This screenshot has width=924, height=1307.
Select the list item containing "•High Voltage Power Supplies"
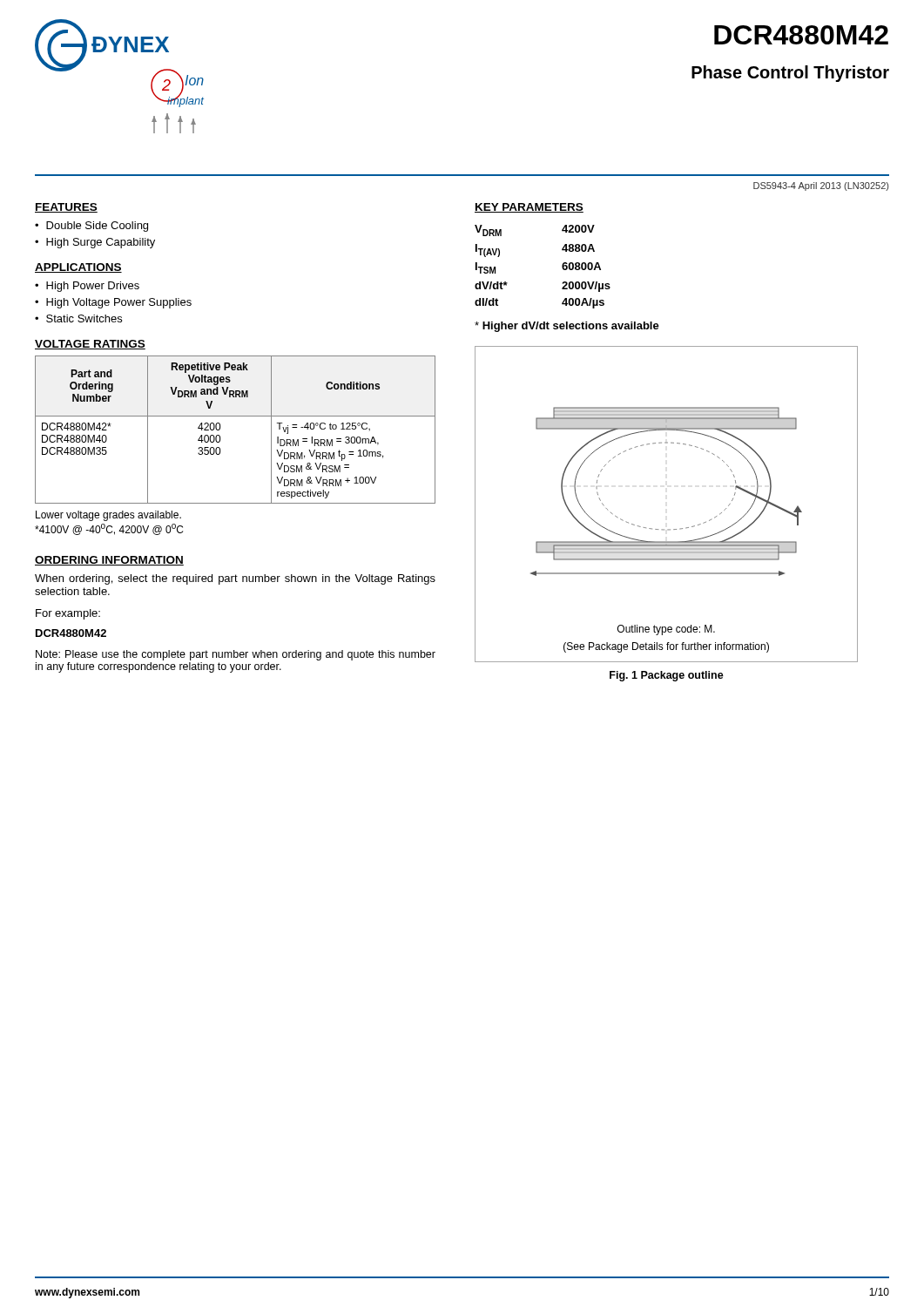(x=113, y=302)
